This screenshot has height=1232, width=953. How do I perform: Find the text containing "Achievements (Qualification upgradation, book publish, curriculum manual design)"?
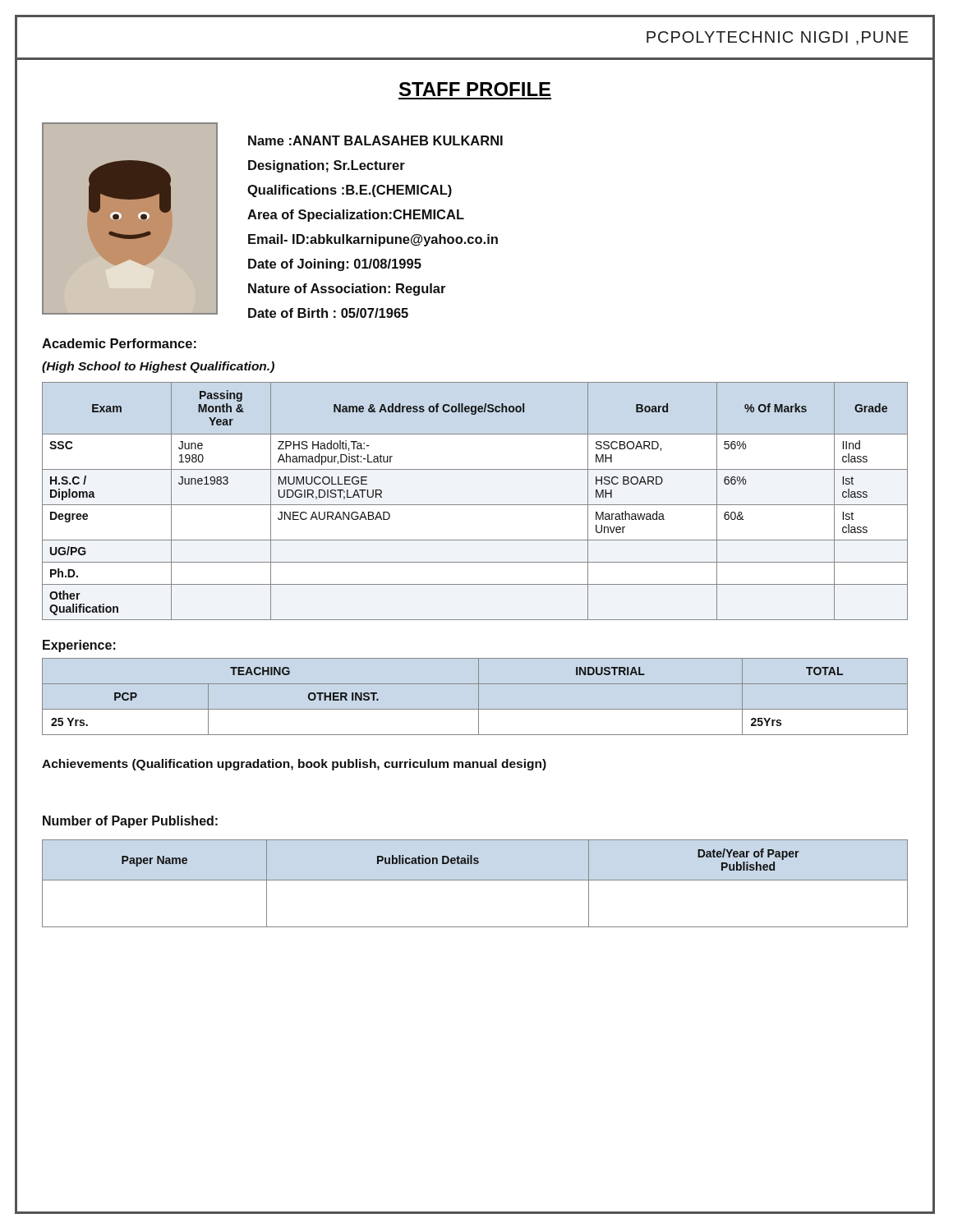coord(294,763)
